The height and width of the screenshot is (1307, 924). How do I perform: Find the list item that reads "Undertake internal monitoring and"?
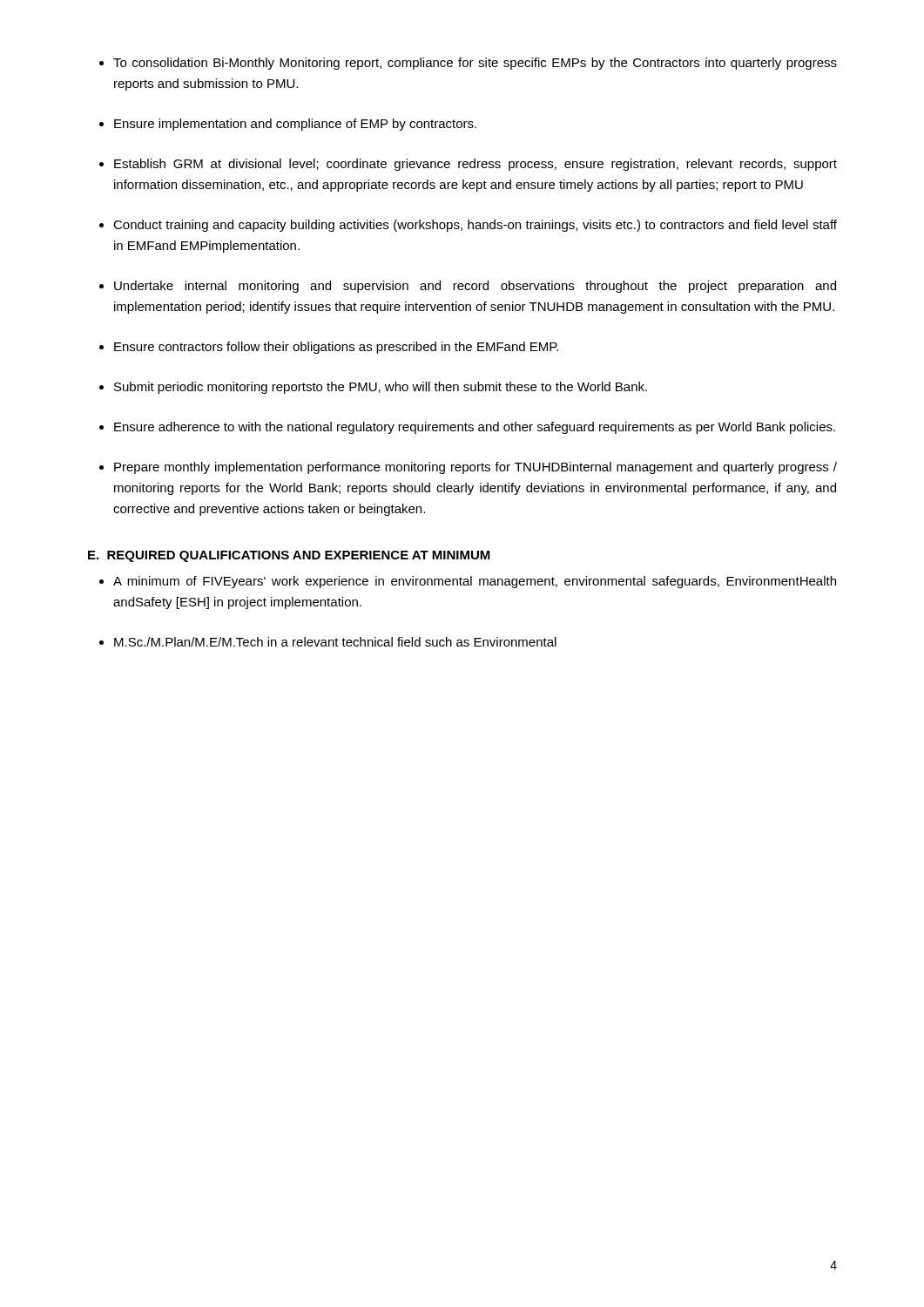(475, 296)
